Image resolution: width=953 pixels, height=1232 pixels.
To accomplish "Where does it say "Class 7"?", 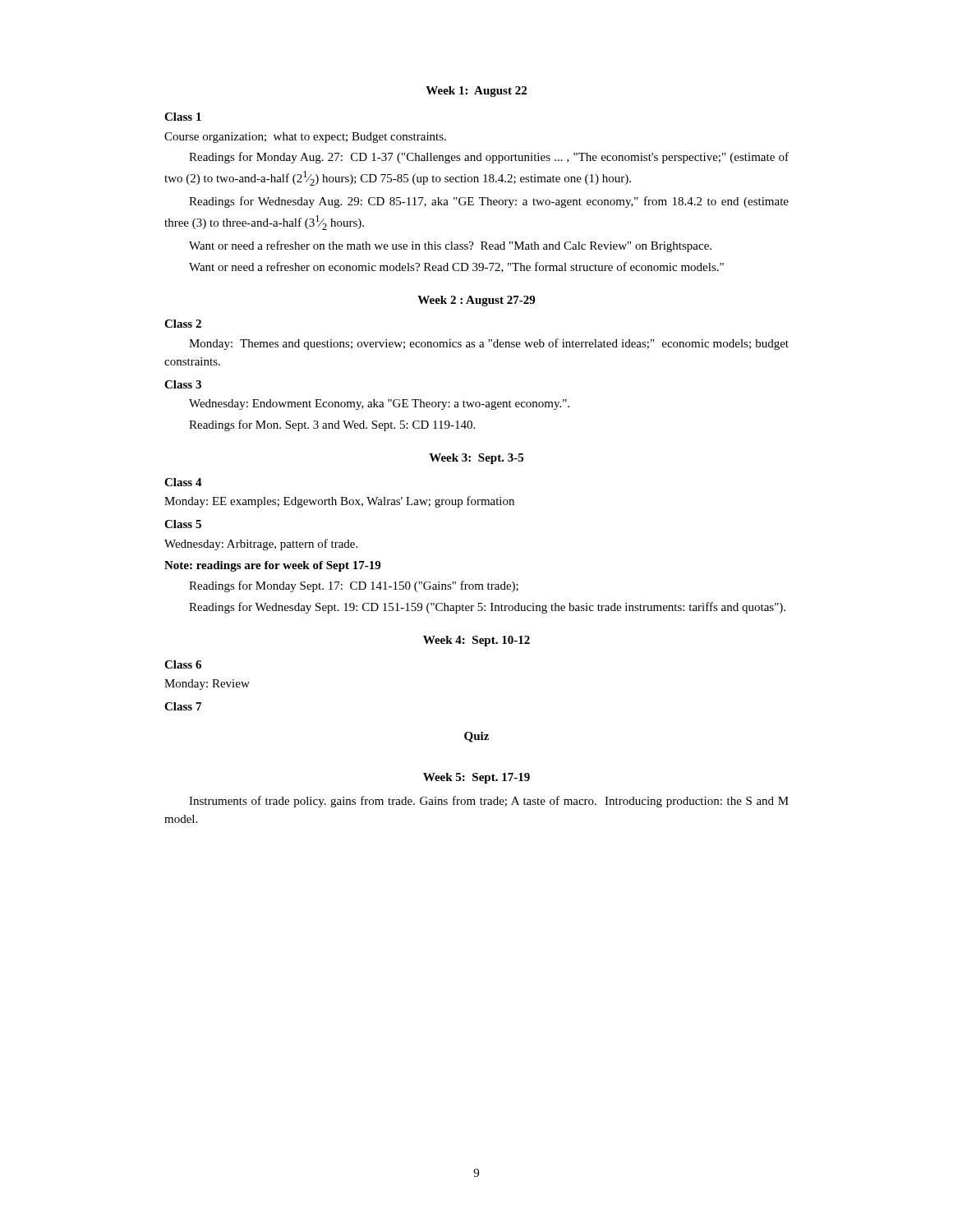I will coord(183,706).
